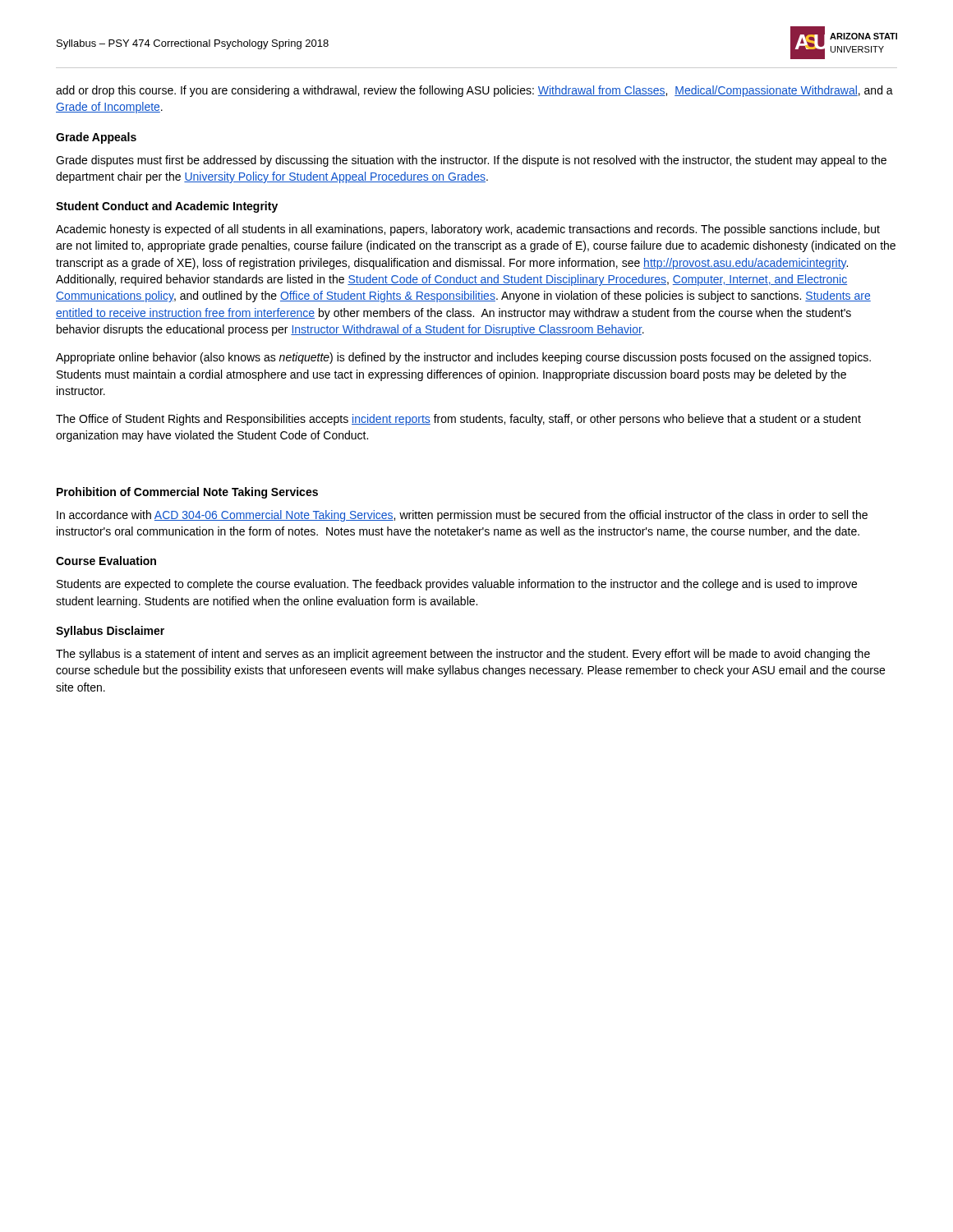Find the block on this page that starts "The Office of Student Rights and Responsibilities"
953x1232 pixels.
click(x=458, y=427)
